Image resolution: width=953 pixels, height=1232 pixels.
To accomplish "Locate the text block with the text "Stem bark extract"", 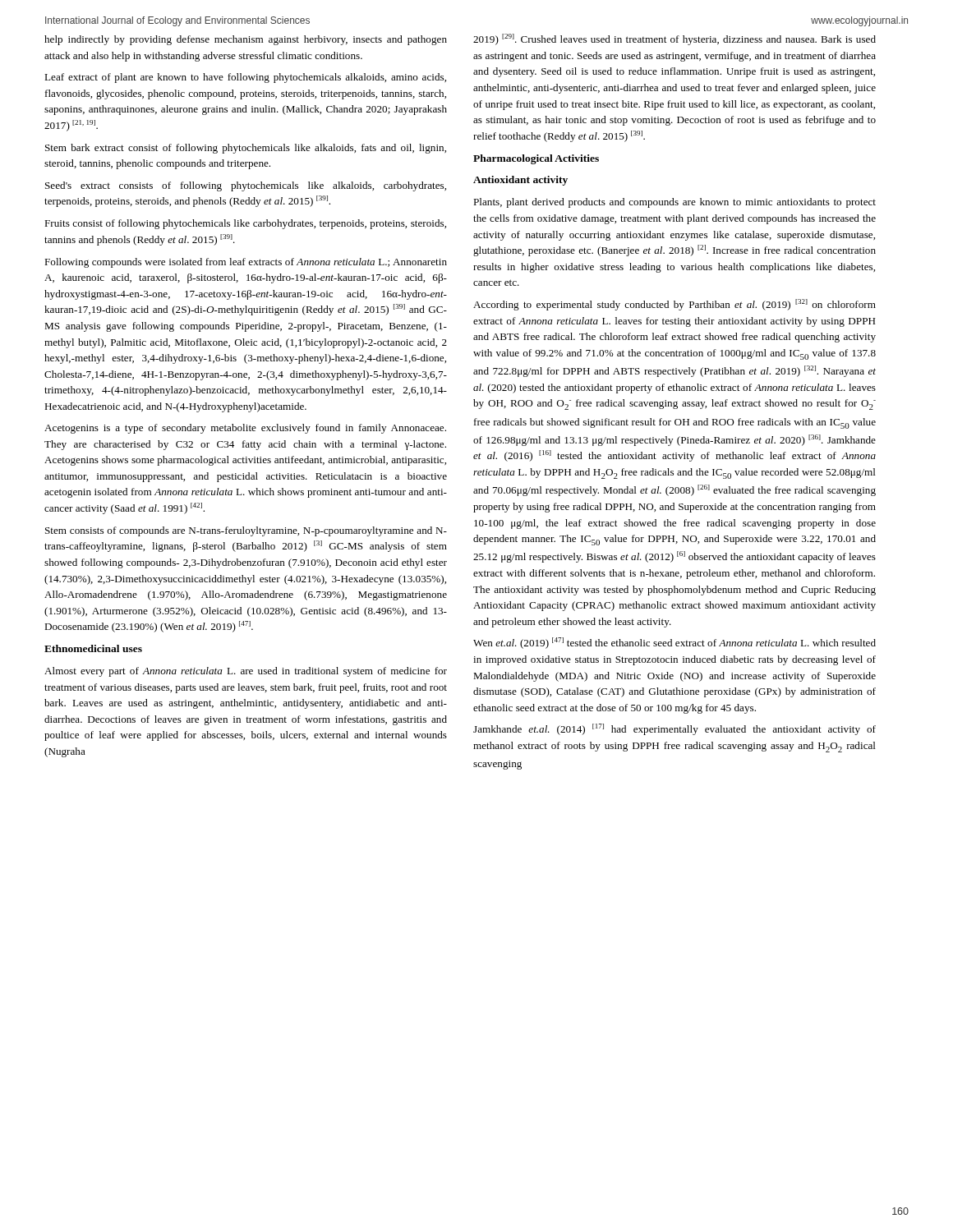I will coord(246,155).
